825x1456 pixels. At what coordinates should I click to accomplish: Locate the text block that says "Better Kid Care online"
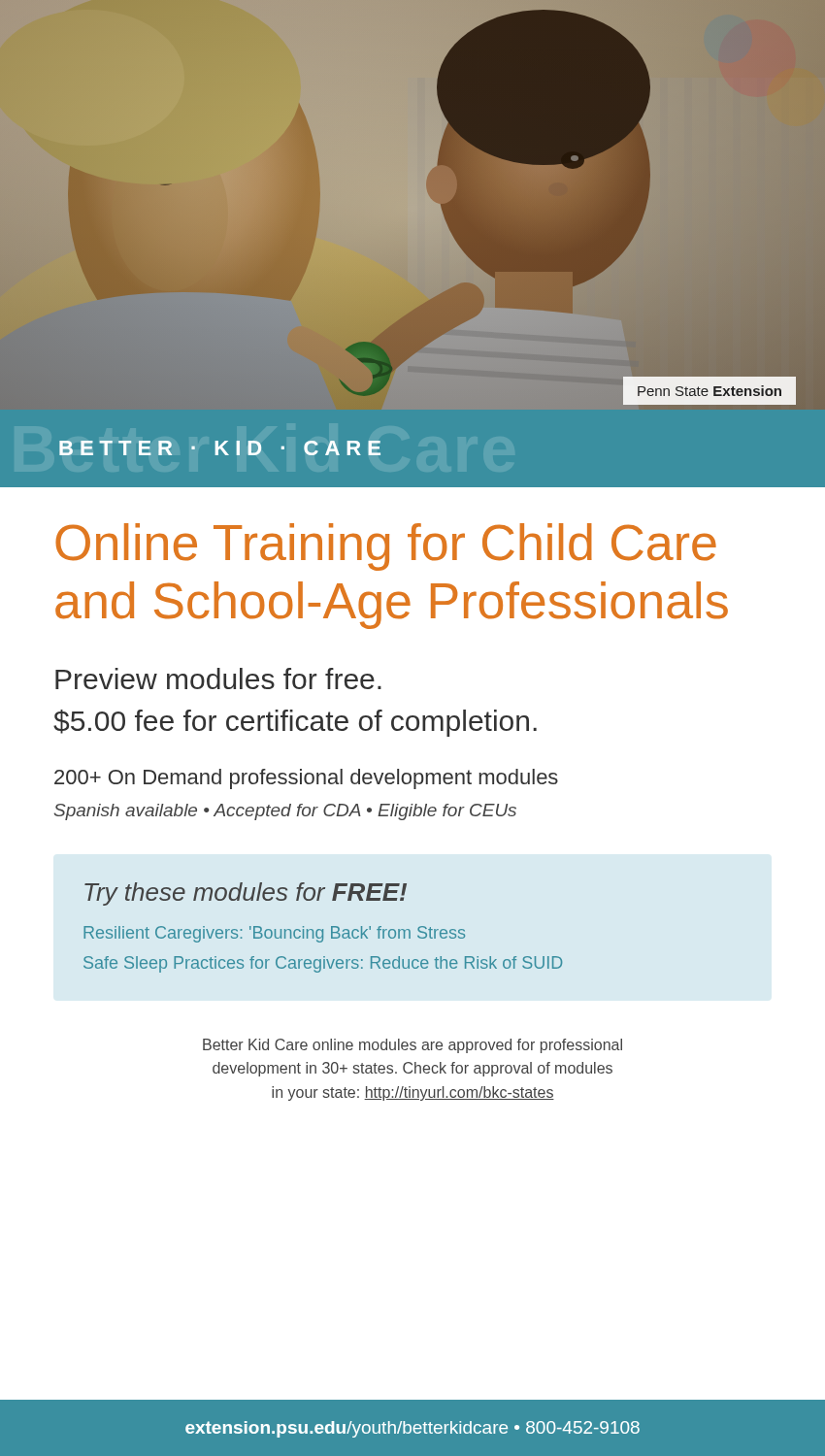[412, 1069]
